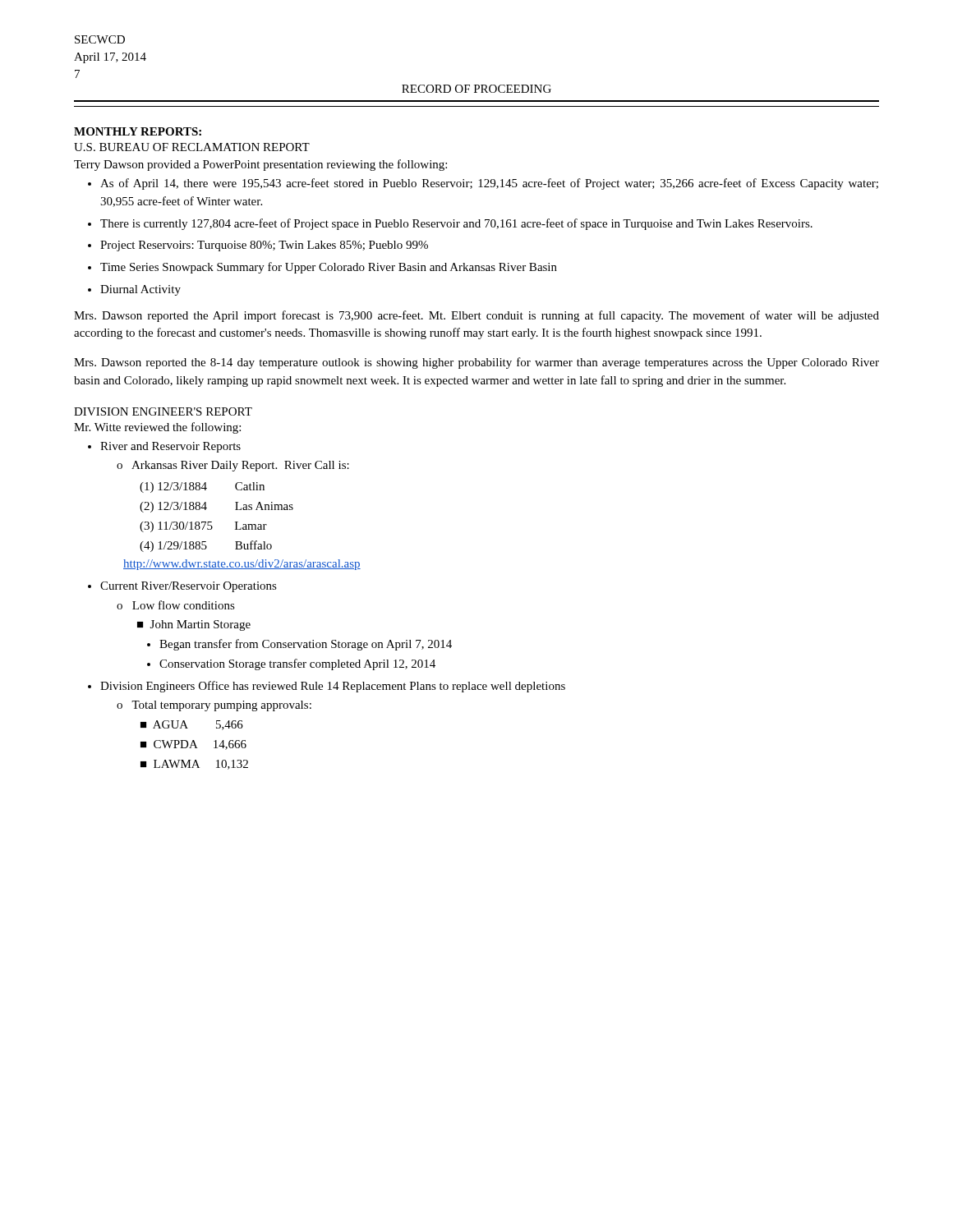
Task: Where is the passage that starts "o Arkansas River Daily Report."?
Action: coord(233,465)
